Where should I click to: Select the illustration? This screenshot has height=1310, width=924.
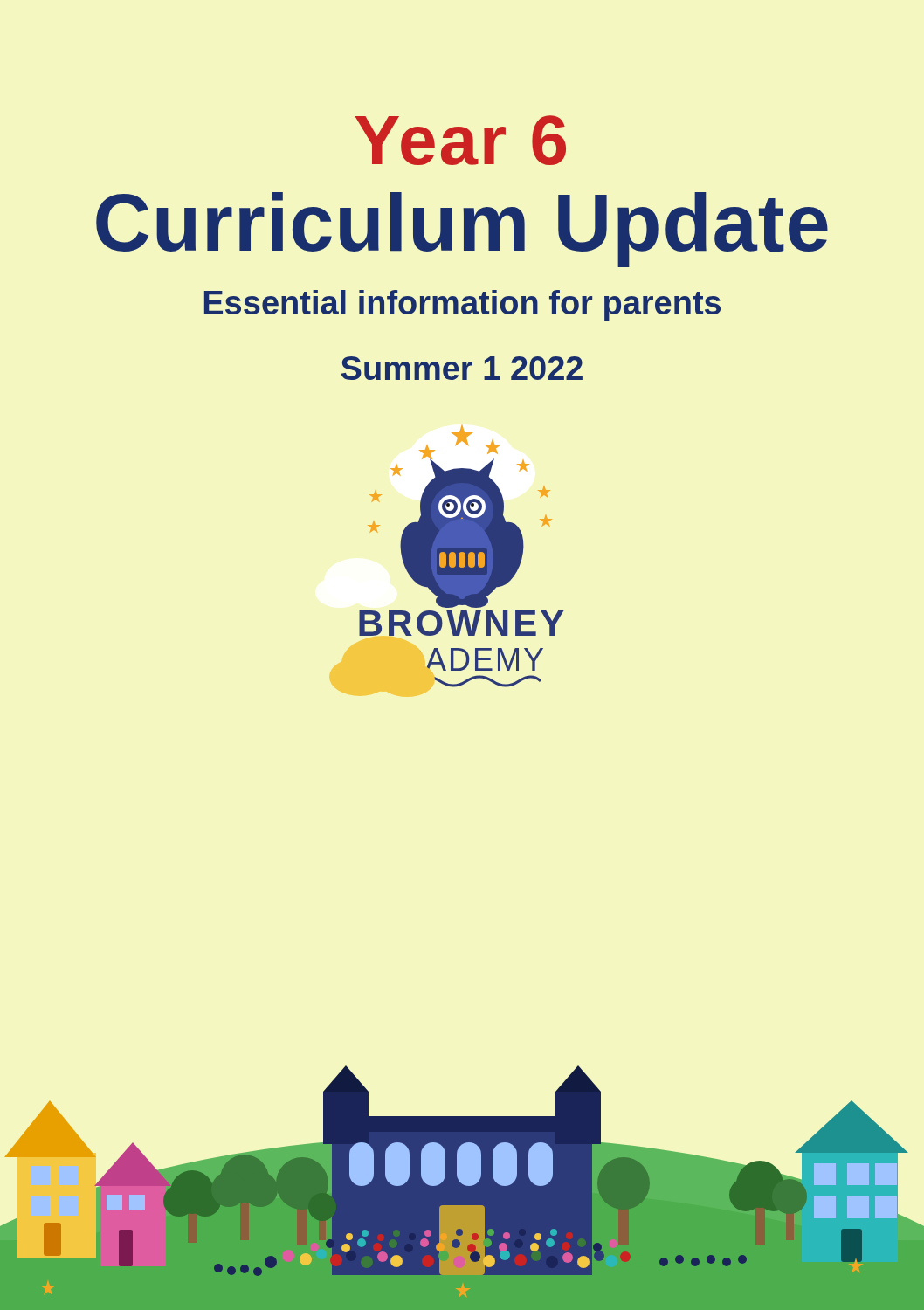(x=462, y=1162)
